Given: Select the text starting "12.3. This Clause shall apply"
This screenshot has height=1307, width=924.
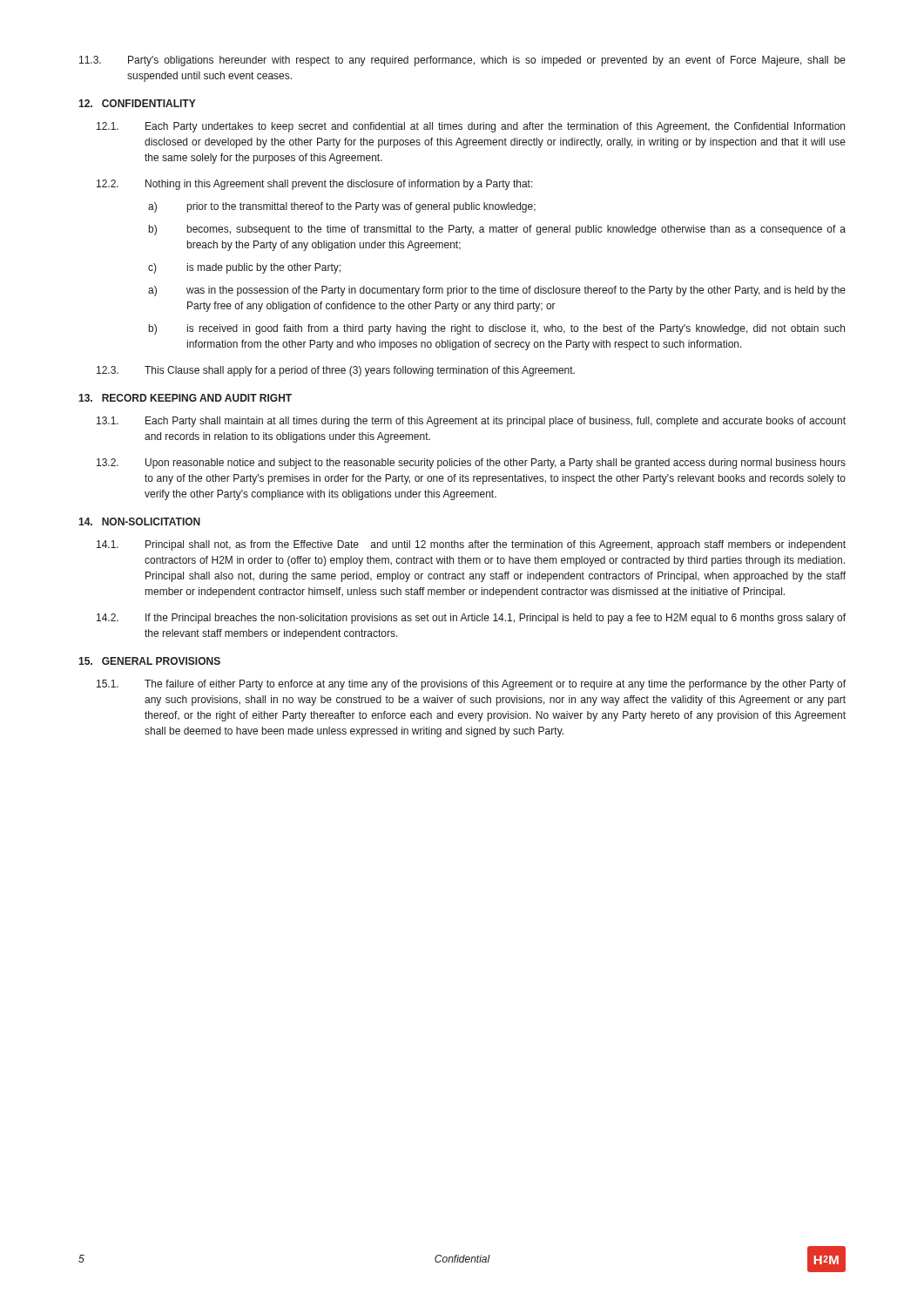Looking at the screenshot, I should tap(471, 370).
